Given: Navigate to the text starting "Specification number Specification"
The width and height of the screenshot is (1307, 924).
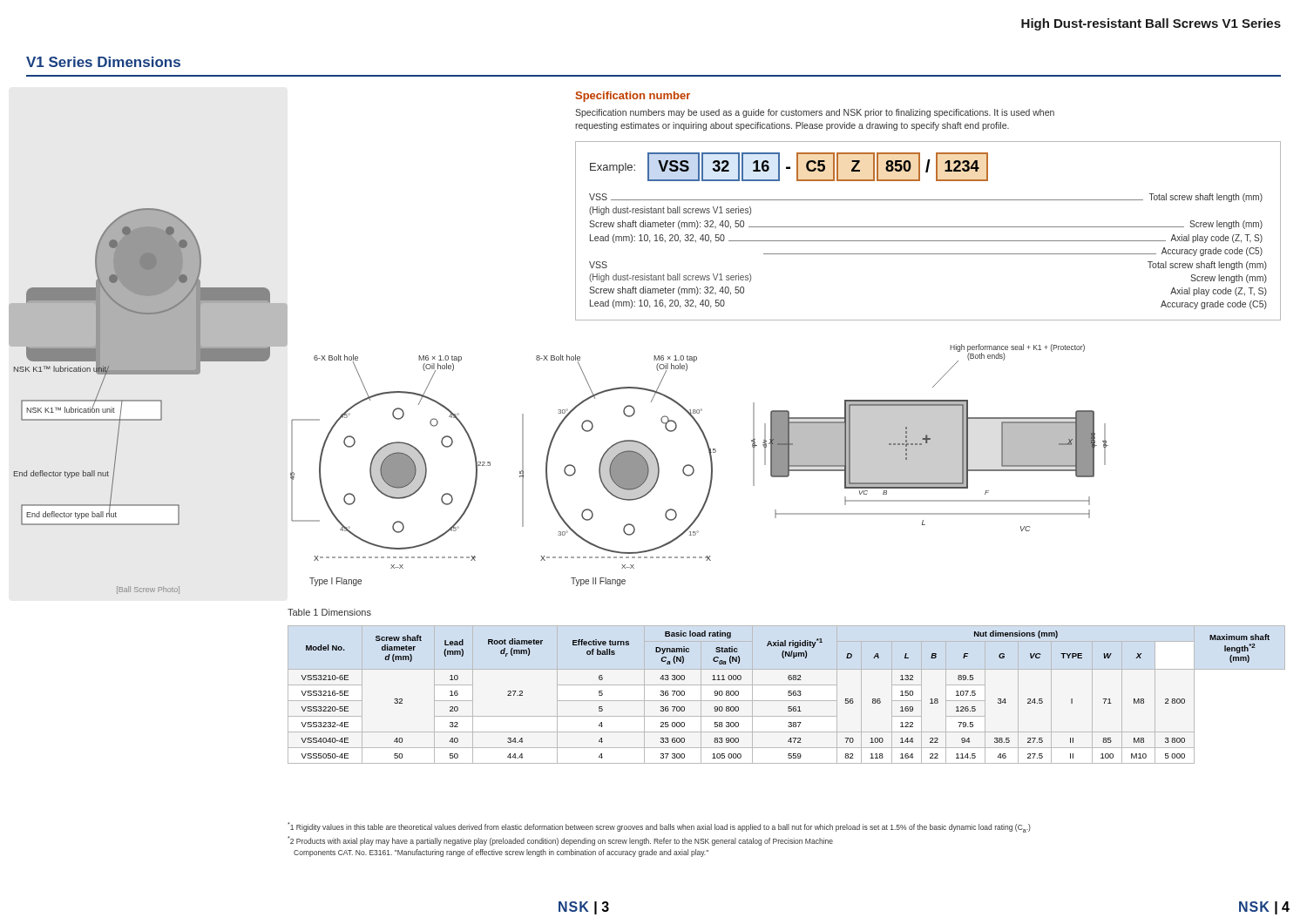Looking at the screenshot, I should coord(928,205).
